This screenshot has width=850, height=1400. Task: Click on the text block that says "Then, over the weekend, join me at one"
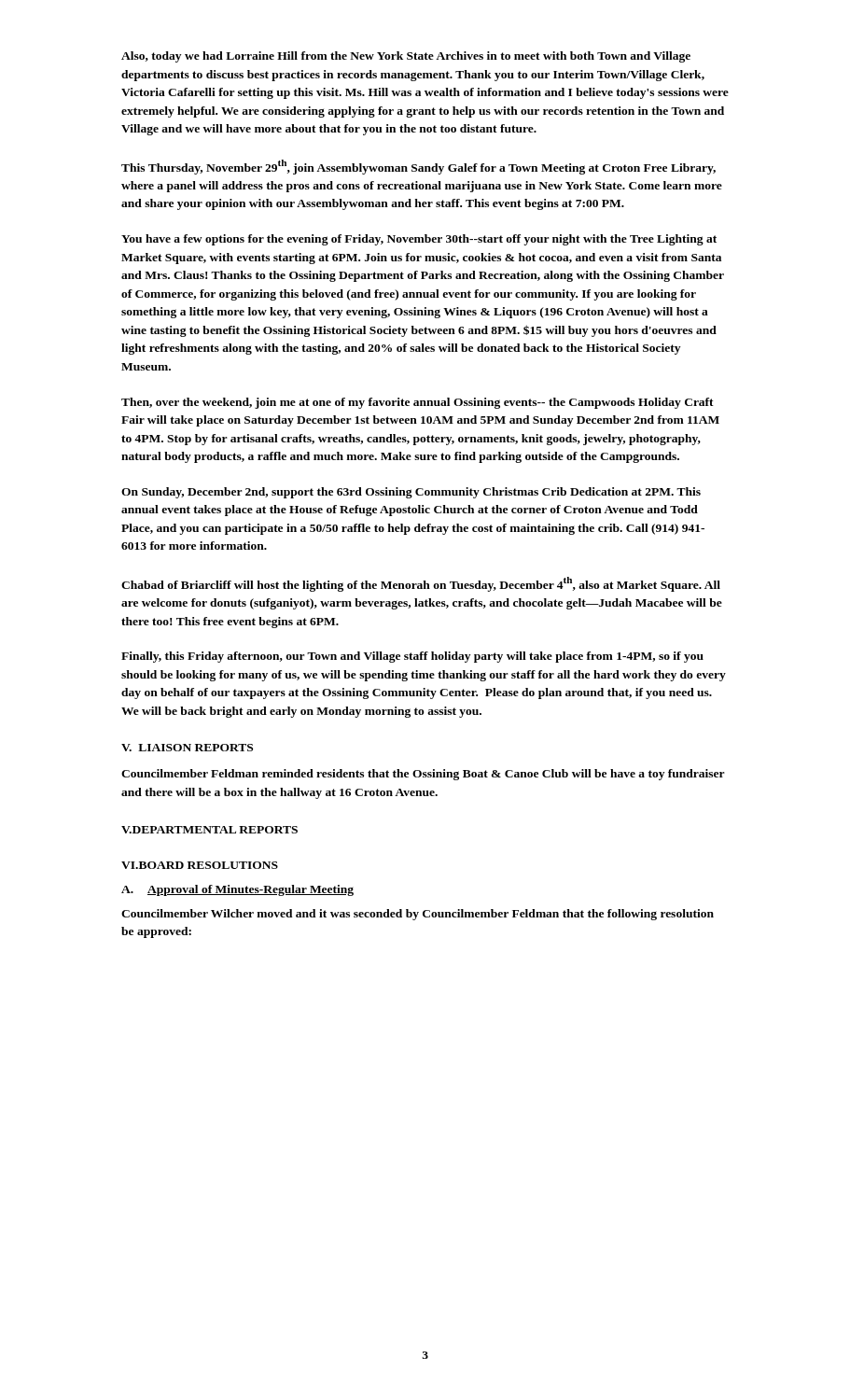(x=420, y=429)
